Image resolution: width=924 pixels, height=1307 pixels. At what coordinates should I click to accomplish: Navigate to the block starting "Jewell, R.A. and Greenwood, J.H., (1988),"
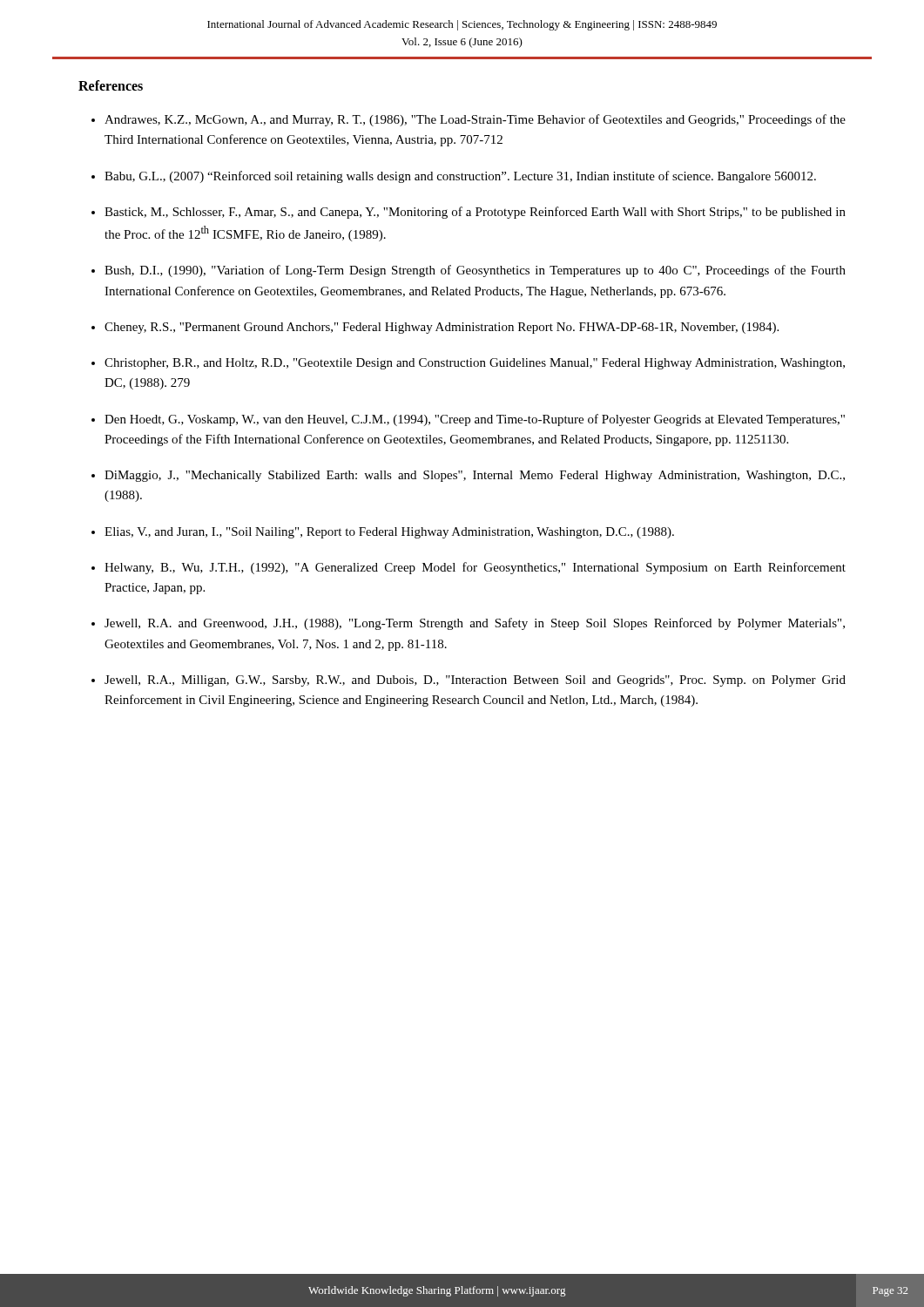[x=475, y=633]
